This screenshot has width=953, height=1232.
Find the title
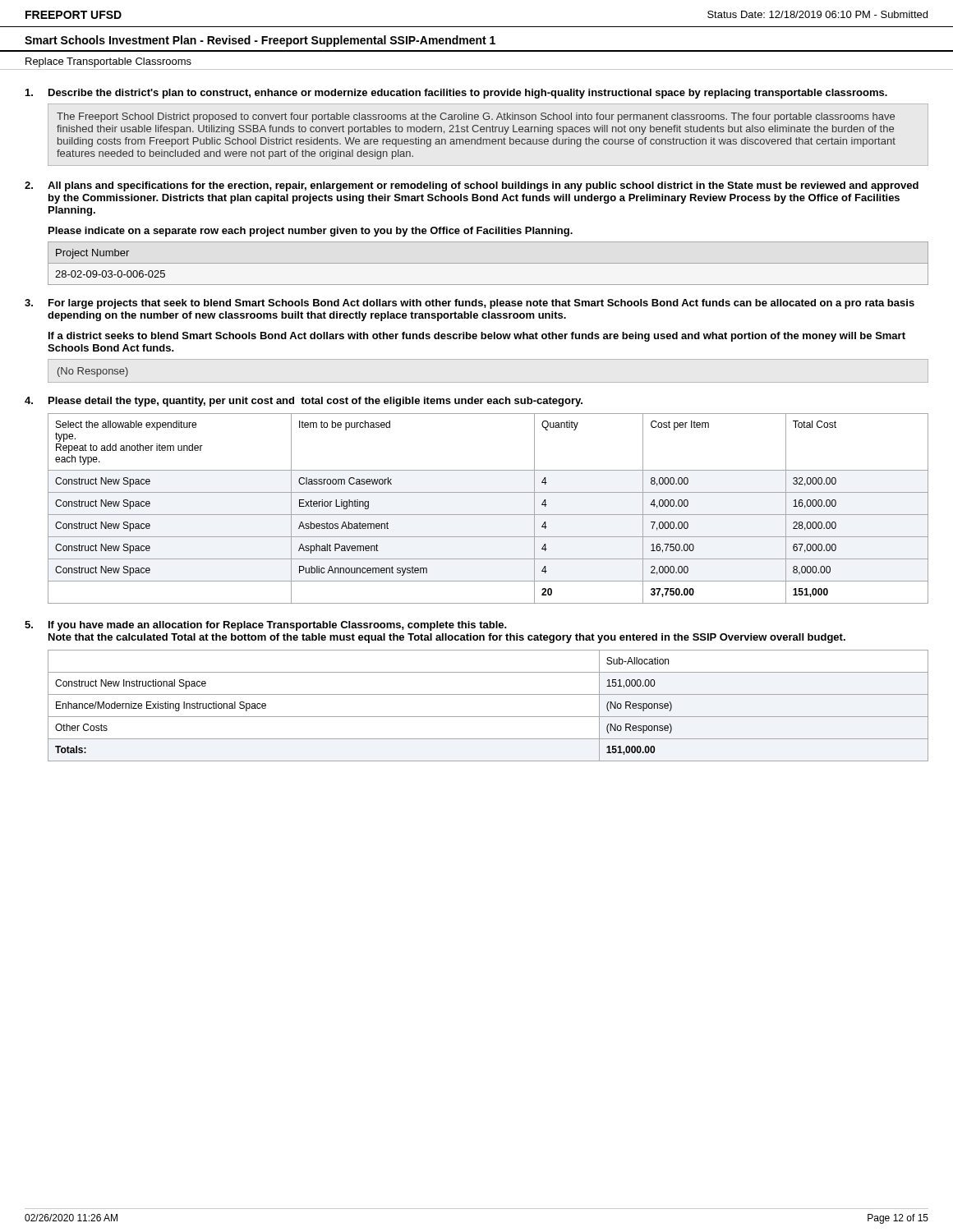(260, 40)
